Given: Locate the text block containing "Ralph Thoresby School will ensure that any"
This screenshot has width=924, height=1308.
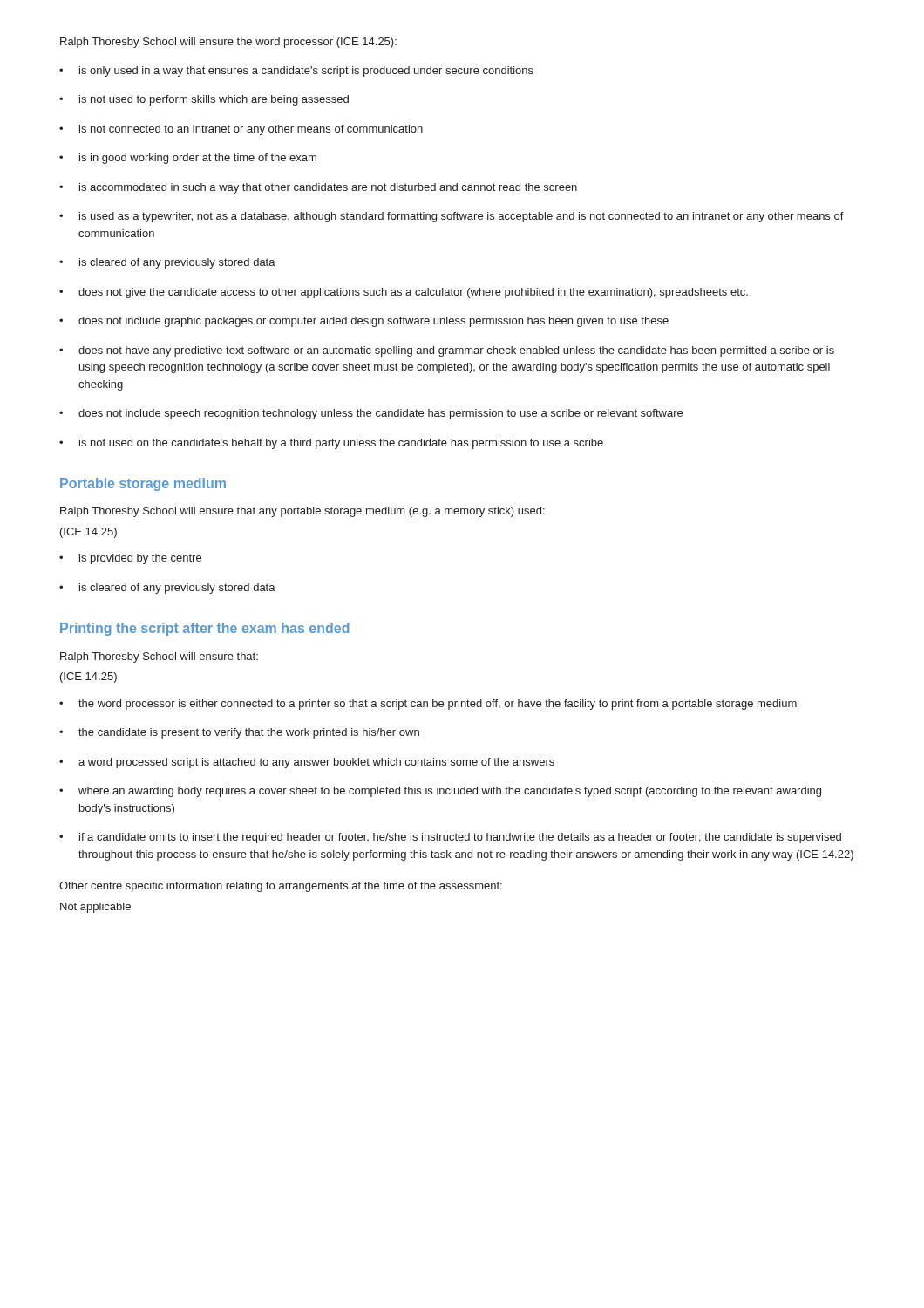Looking at the screenshot, I should coord(302,511).
